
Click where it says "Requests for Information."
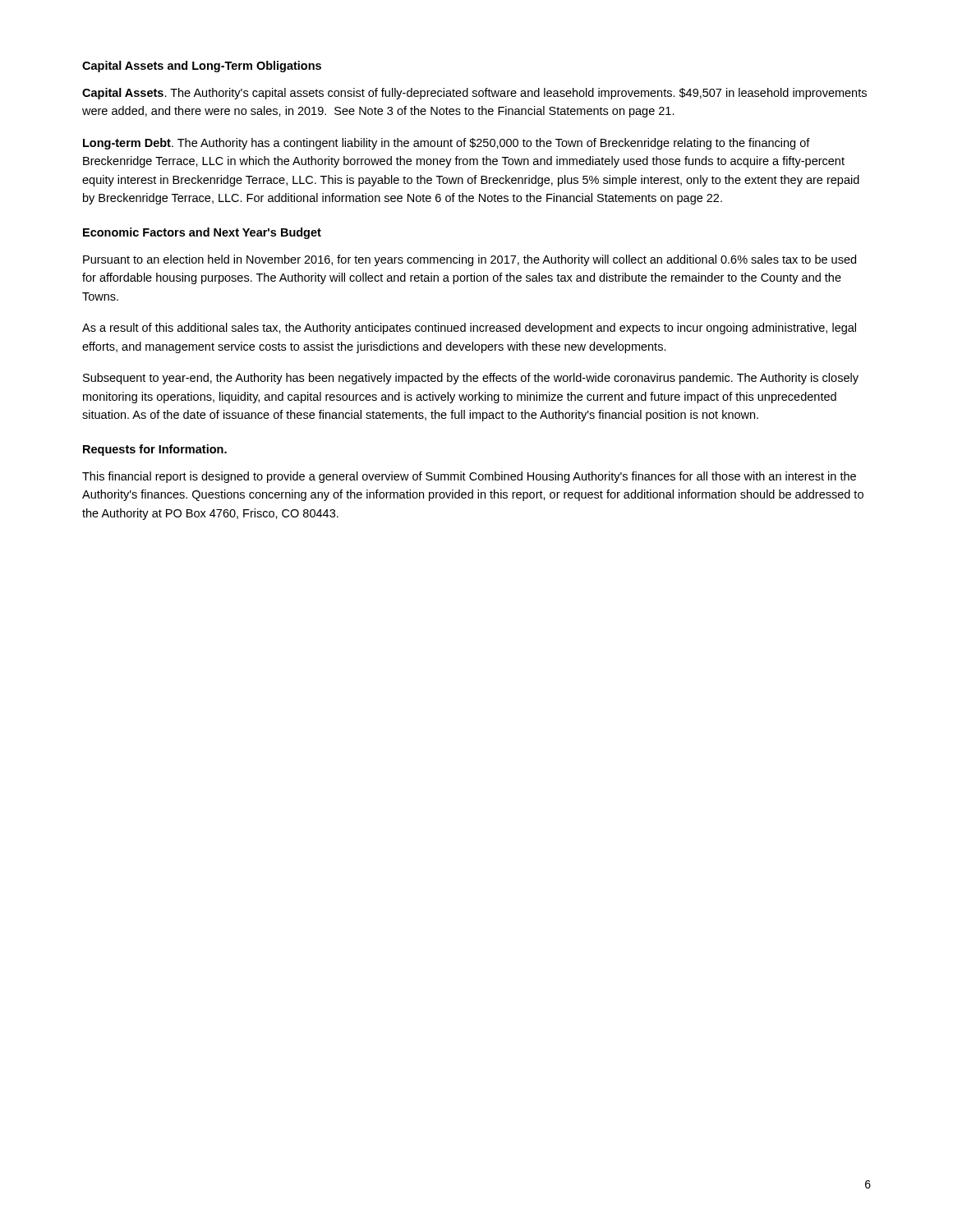155,449
